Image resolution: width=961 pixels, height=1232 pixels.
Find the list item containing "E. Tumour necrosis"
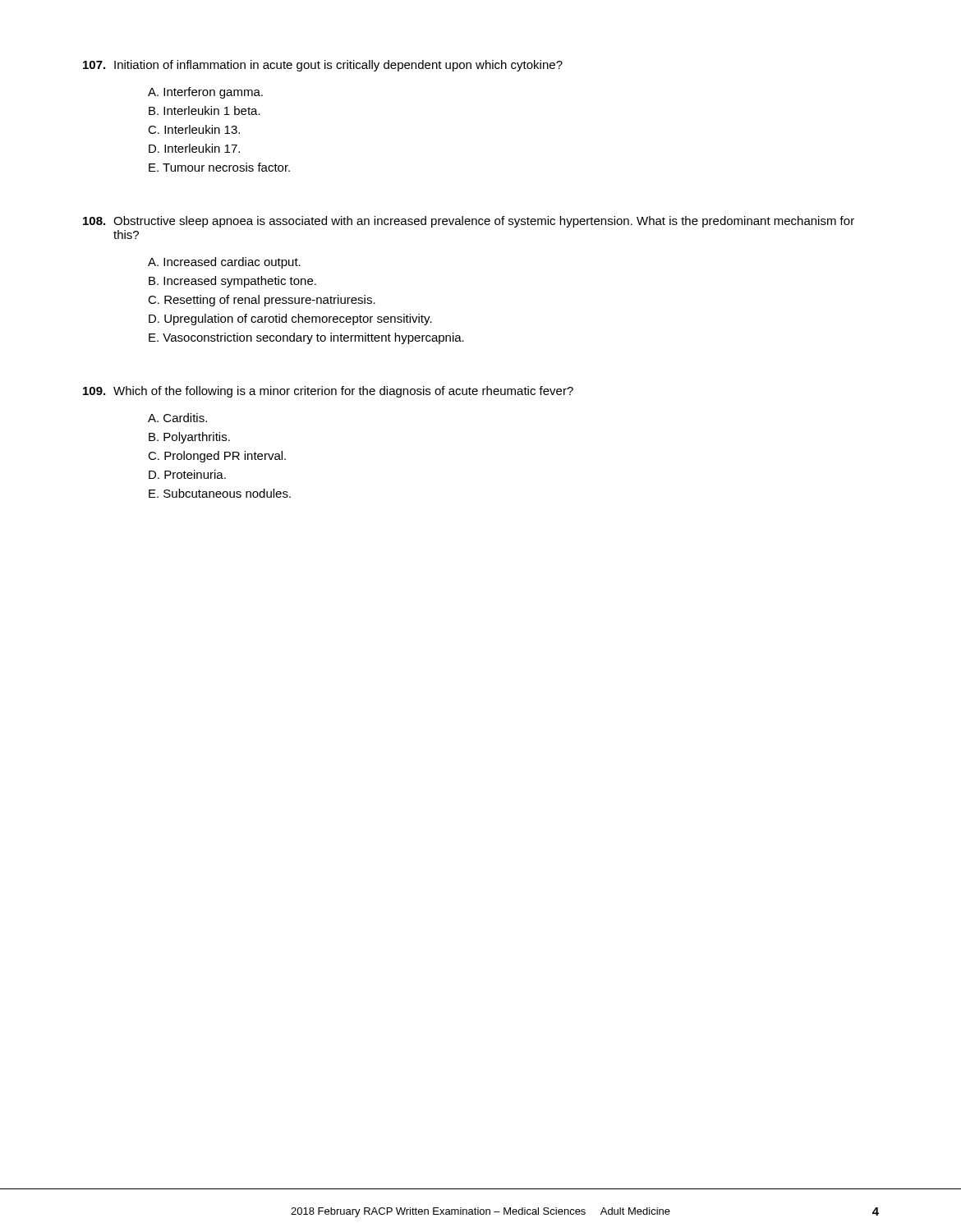coord(219,167)
